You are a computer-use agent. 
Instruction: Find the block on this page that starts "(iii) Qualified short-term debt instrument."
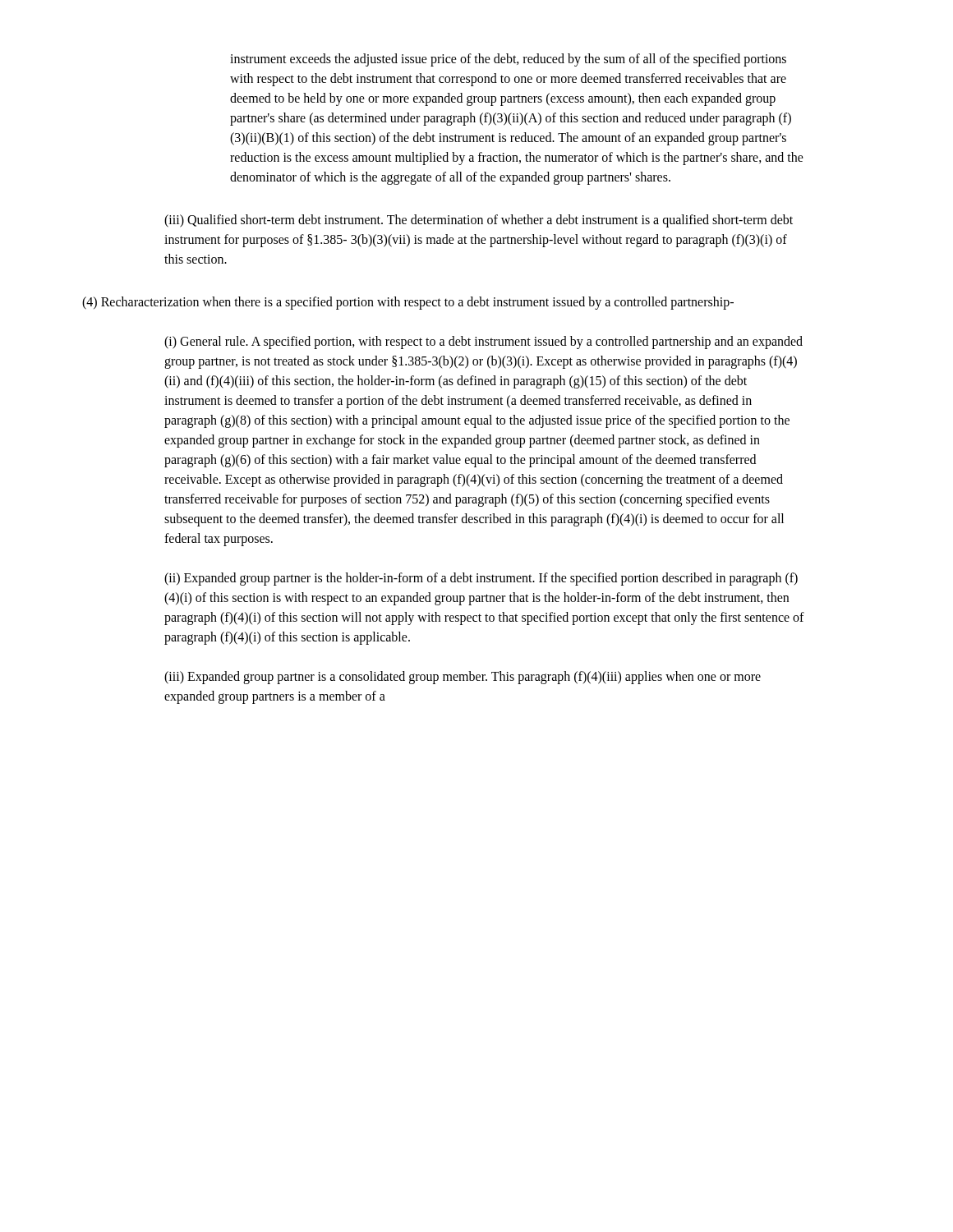[x=479, y=239]
